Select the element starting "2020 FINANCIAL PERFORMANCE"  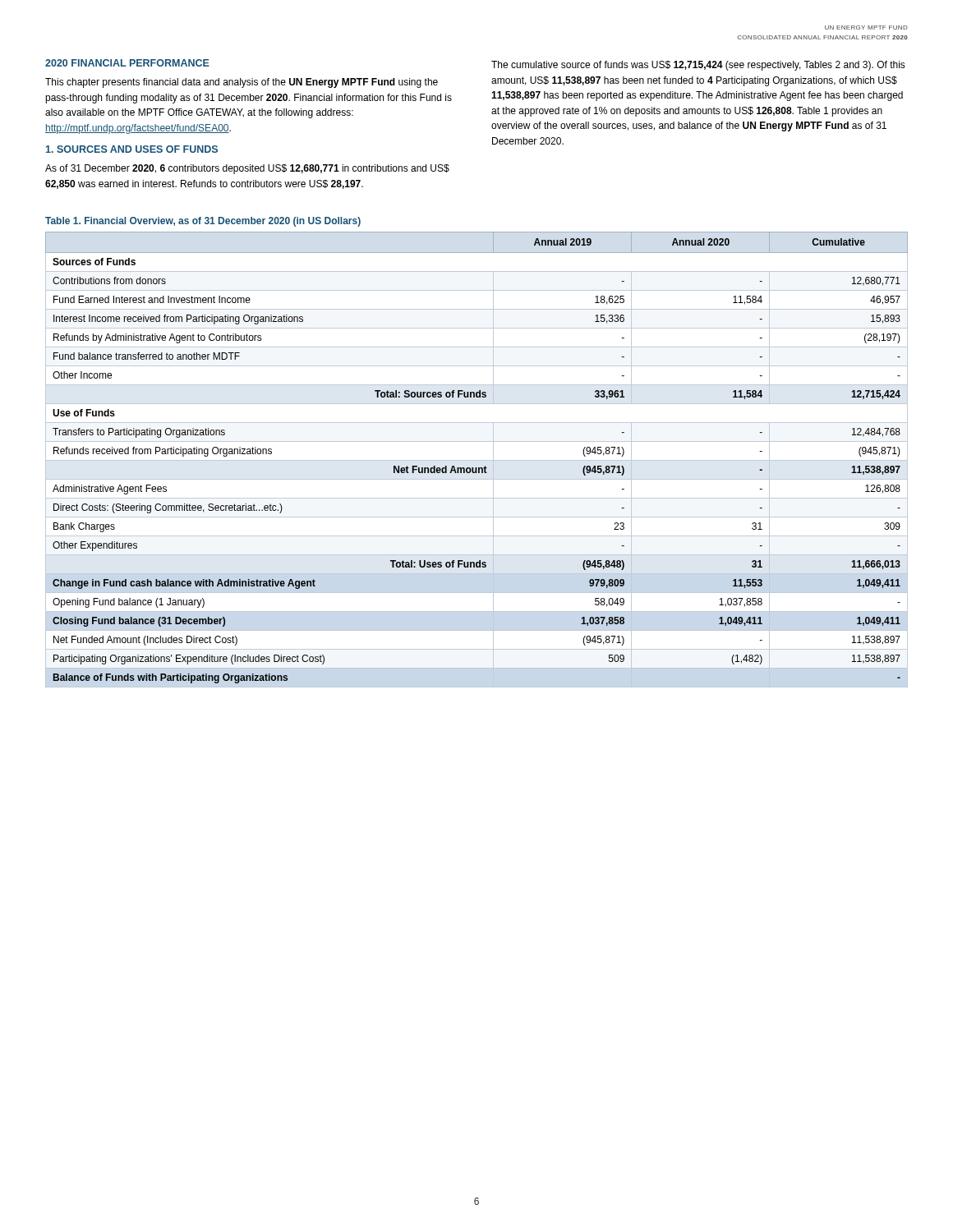pyautogui.click(x=127, y=63)
